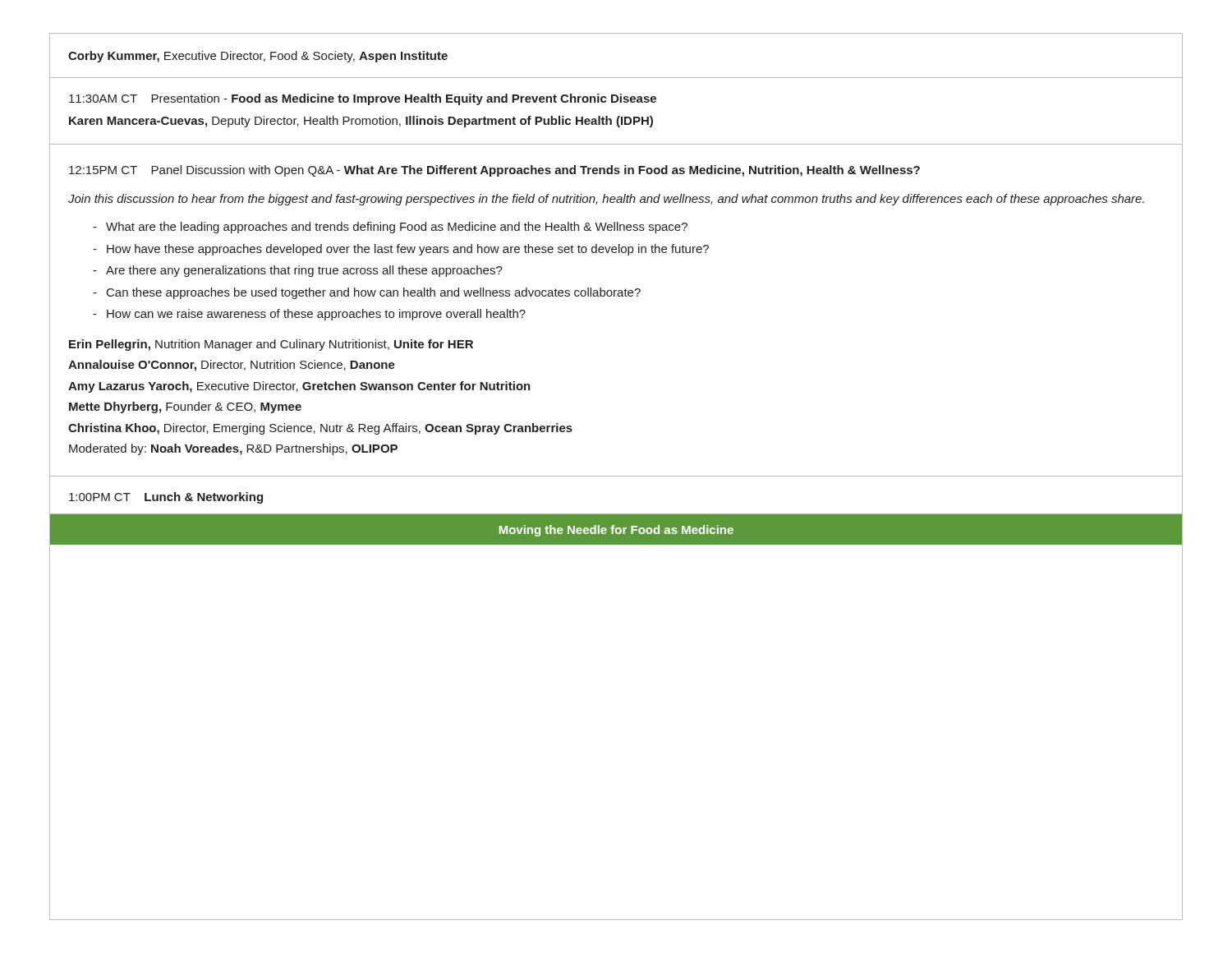Viewport: 1232px width, 953px height.
Task: Find the text that says "1:00PM CT Lunch & Networking"
Action: click(x=166, y=496)
